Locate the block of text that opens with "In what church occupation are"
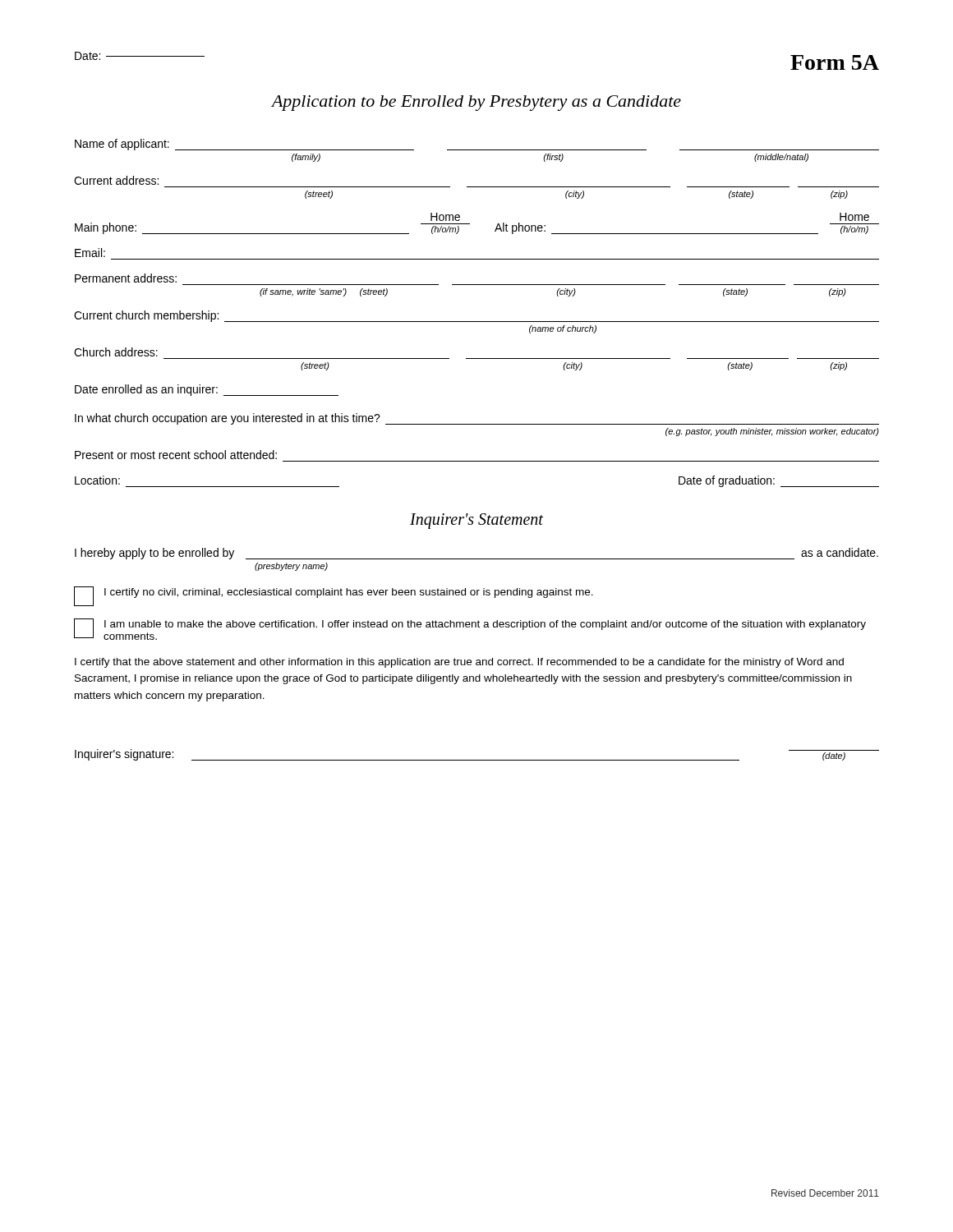 476,423
